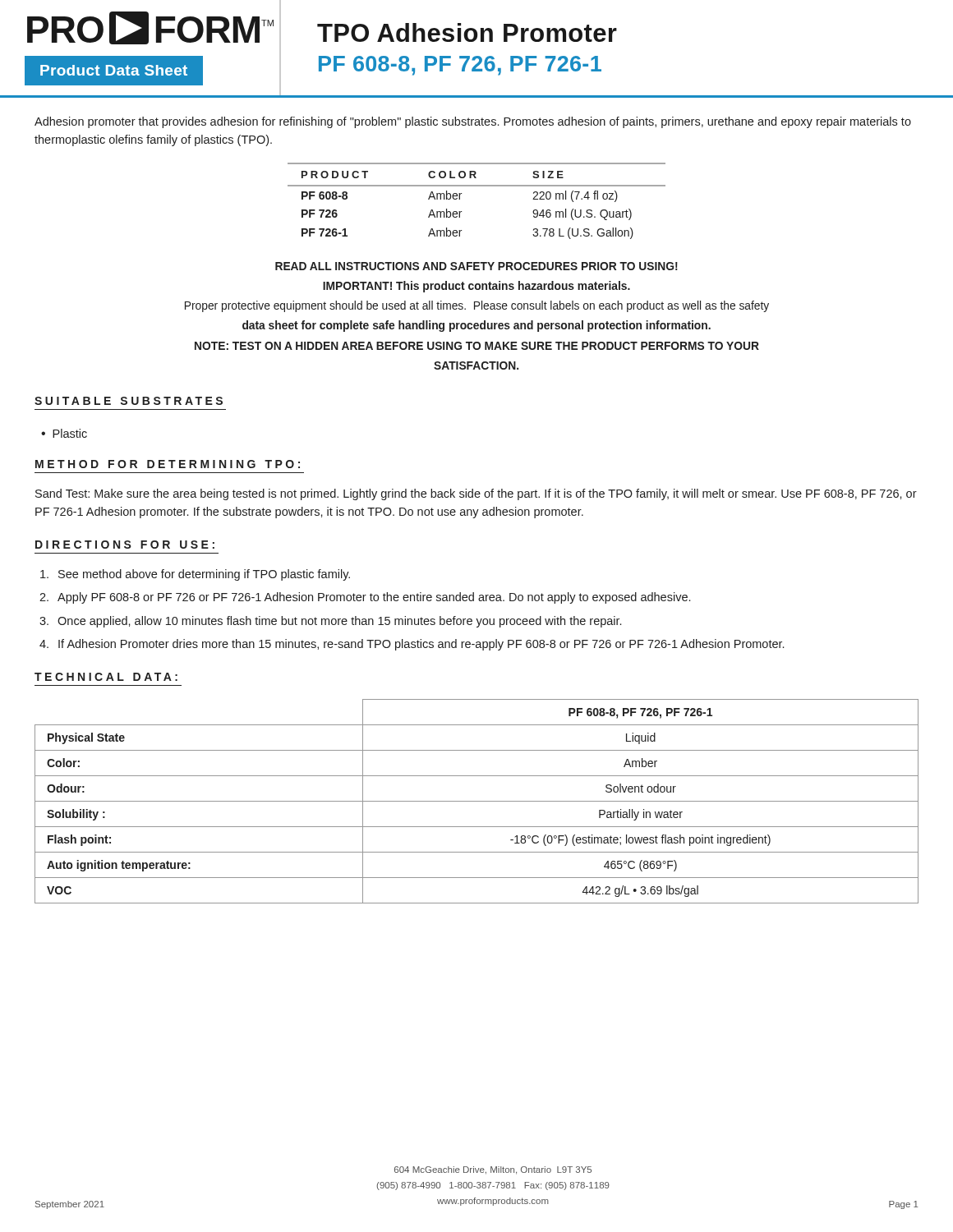Image resolution: width=953 pixels, height=1232 pixels.
Task: Locate the section header that opens with "METHOD FOR DETERMINING"
Action: [x=169, y=464]
